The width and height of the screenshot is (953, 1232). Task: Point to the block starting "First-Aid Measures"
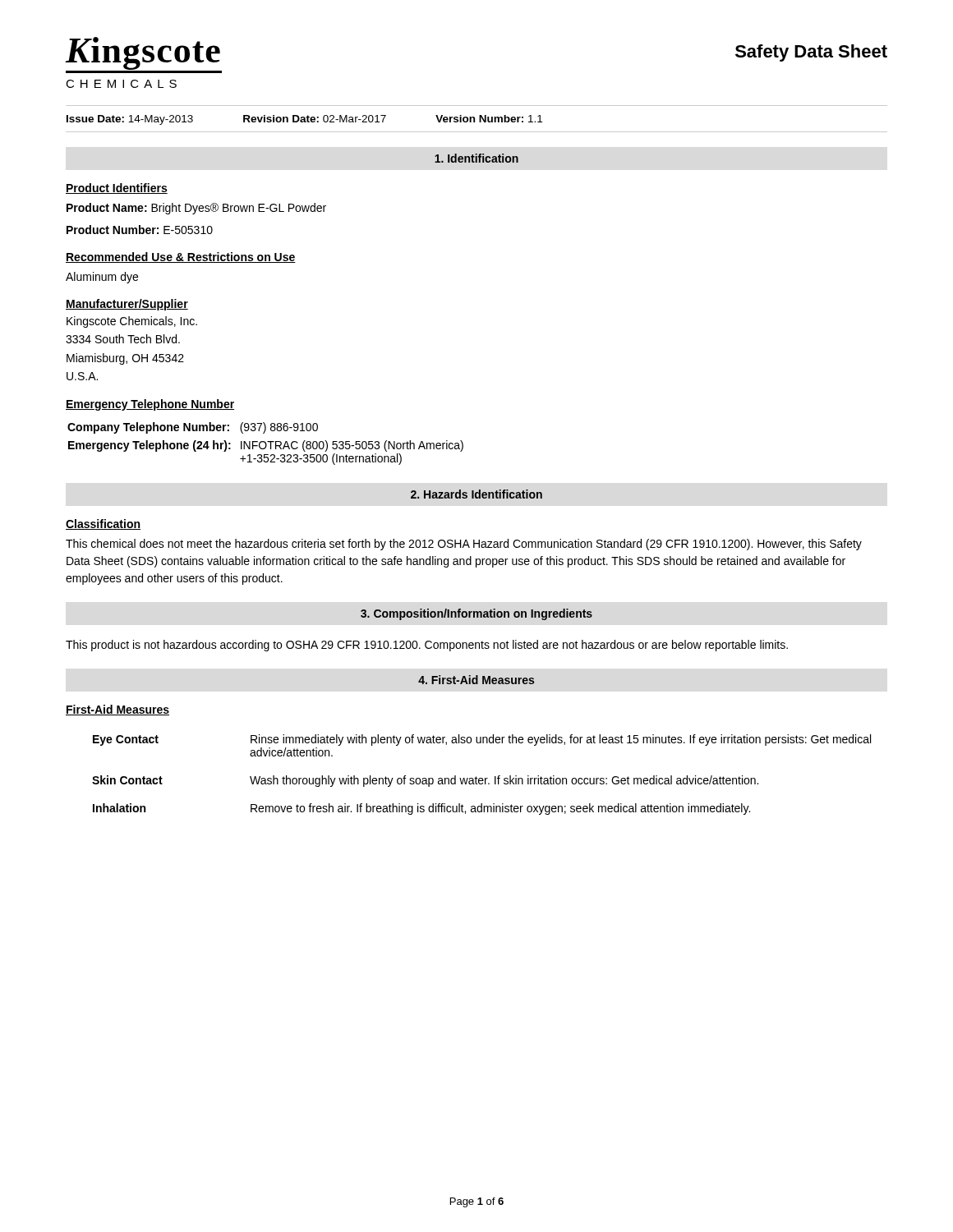pos(117,710)
